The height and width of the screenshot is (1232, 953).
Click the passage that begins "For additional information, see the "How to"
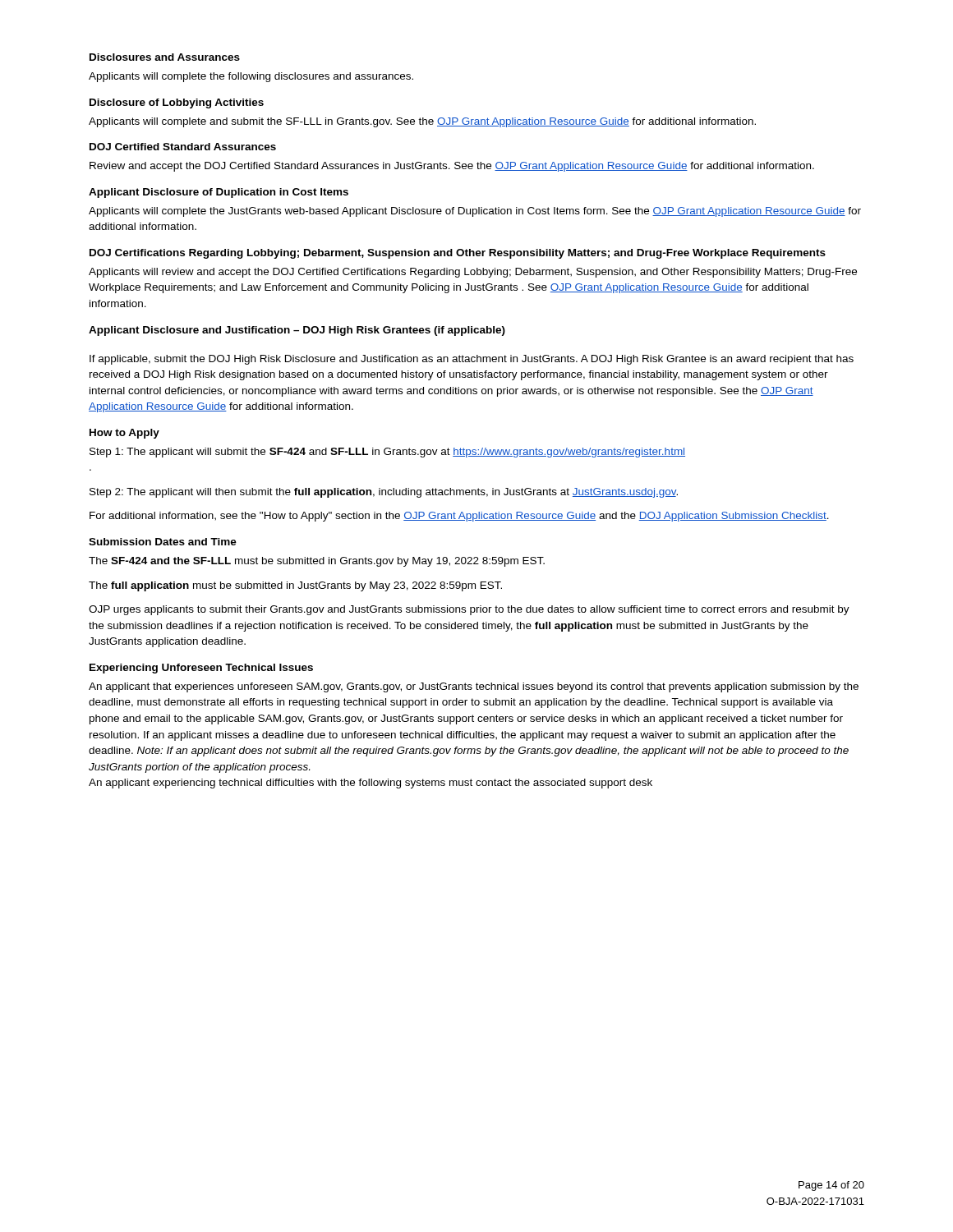(459, 516)
